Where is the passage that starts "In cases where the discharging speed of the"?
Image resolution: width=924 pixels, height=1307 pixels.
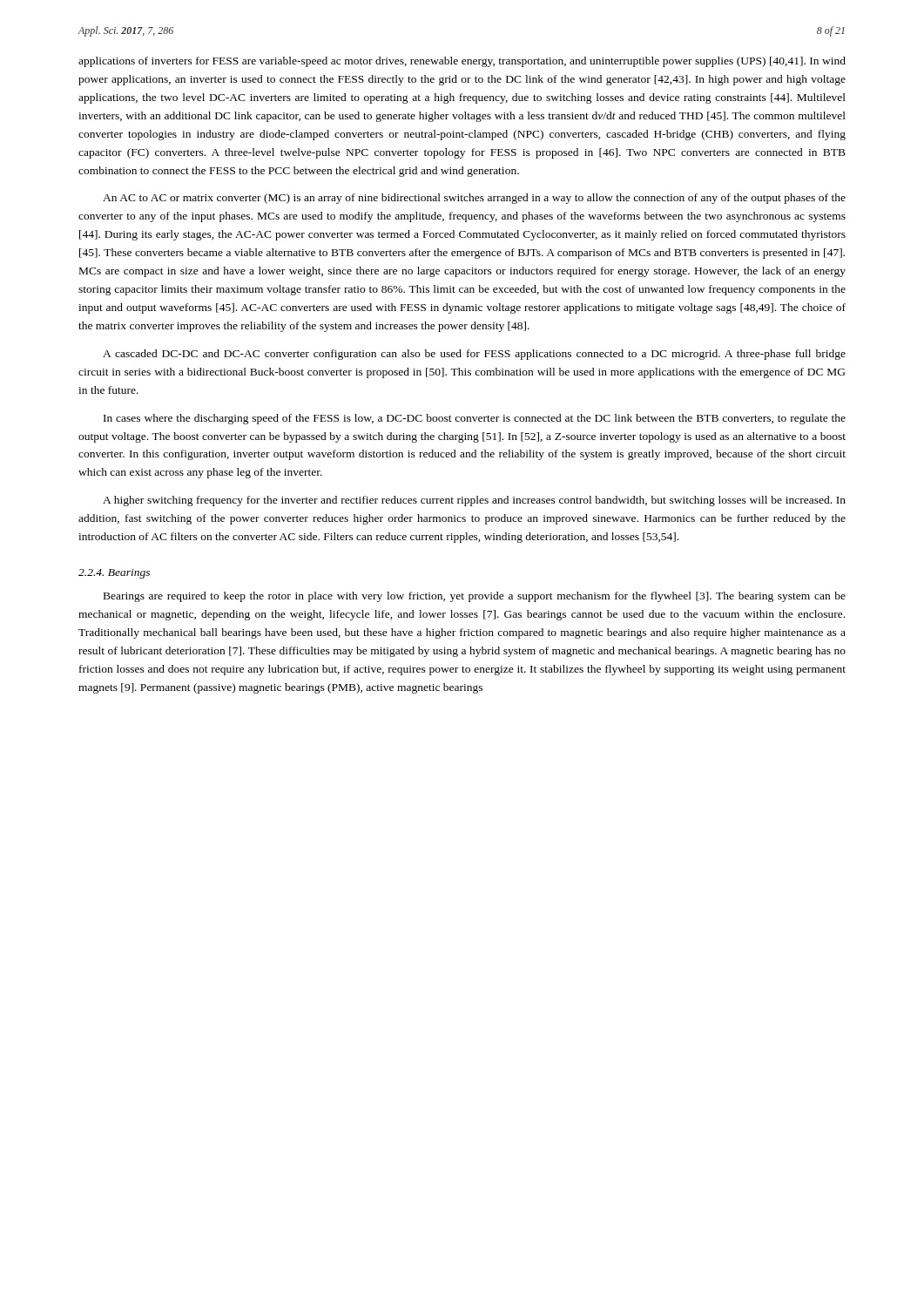coord(462,446)
